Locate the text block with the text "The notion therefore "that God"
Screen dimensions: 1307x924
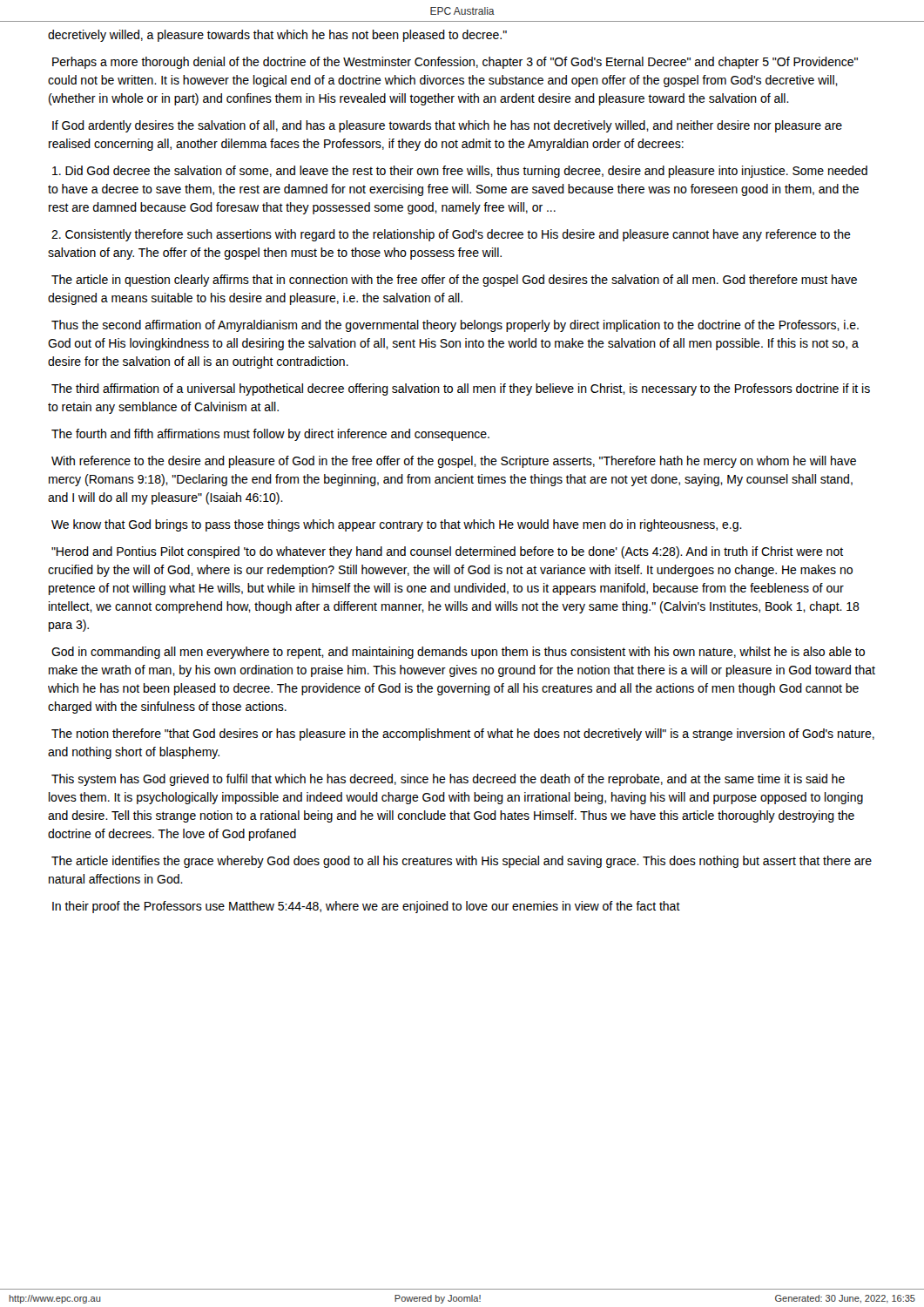[462, 743]
